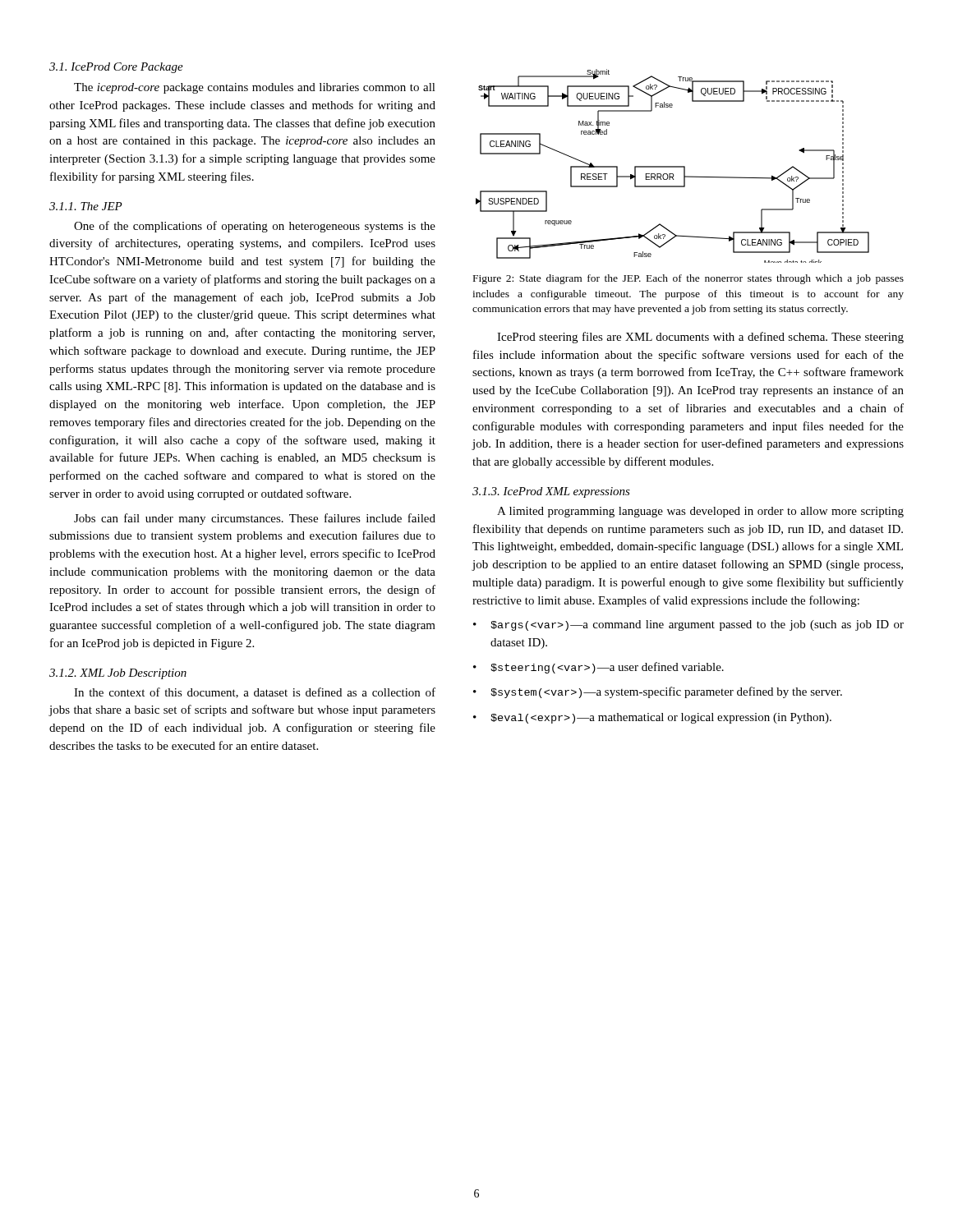Find the passage starting "A limited programming language"
The height and width of the screenshot is (1232, 953).
688,556
